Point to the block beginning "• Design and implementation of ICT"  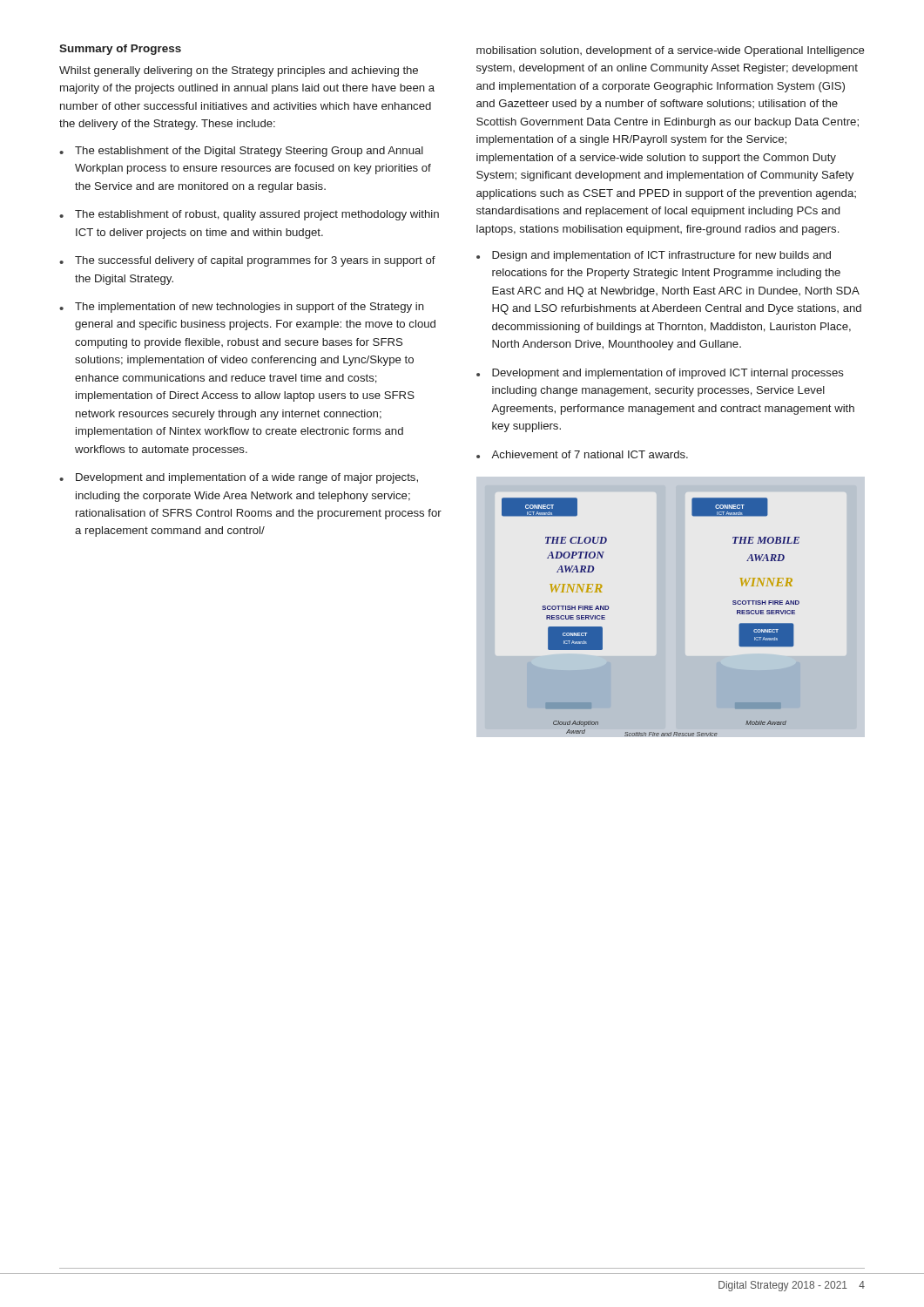tap(670, 300)
